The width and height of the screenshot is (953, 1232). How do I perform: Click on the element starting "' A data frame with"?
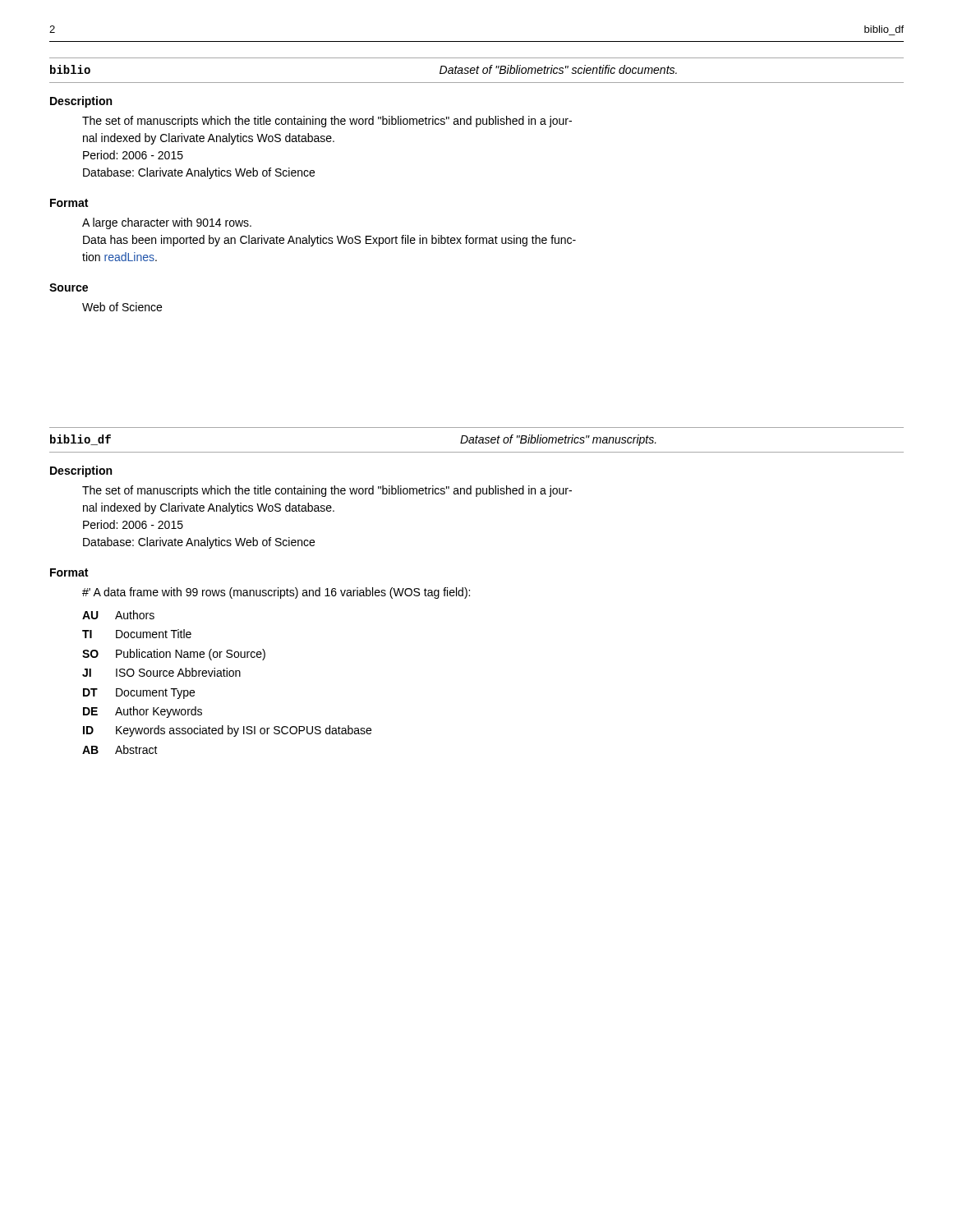pyautogui.click(x=277, y=592)
